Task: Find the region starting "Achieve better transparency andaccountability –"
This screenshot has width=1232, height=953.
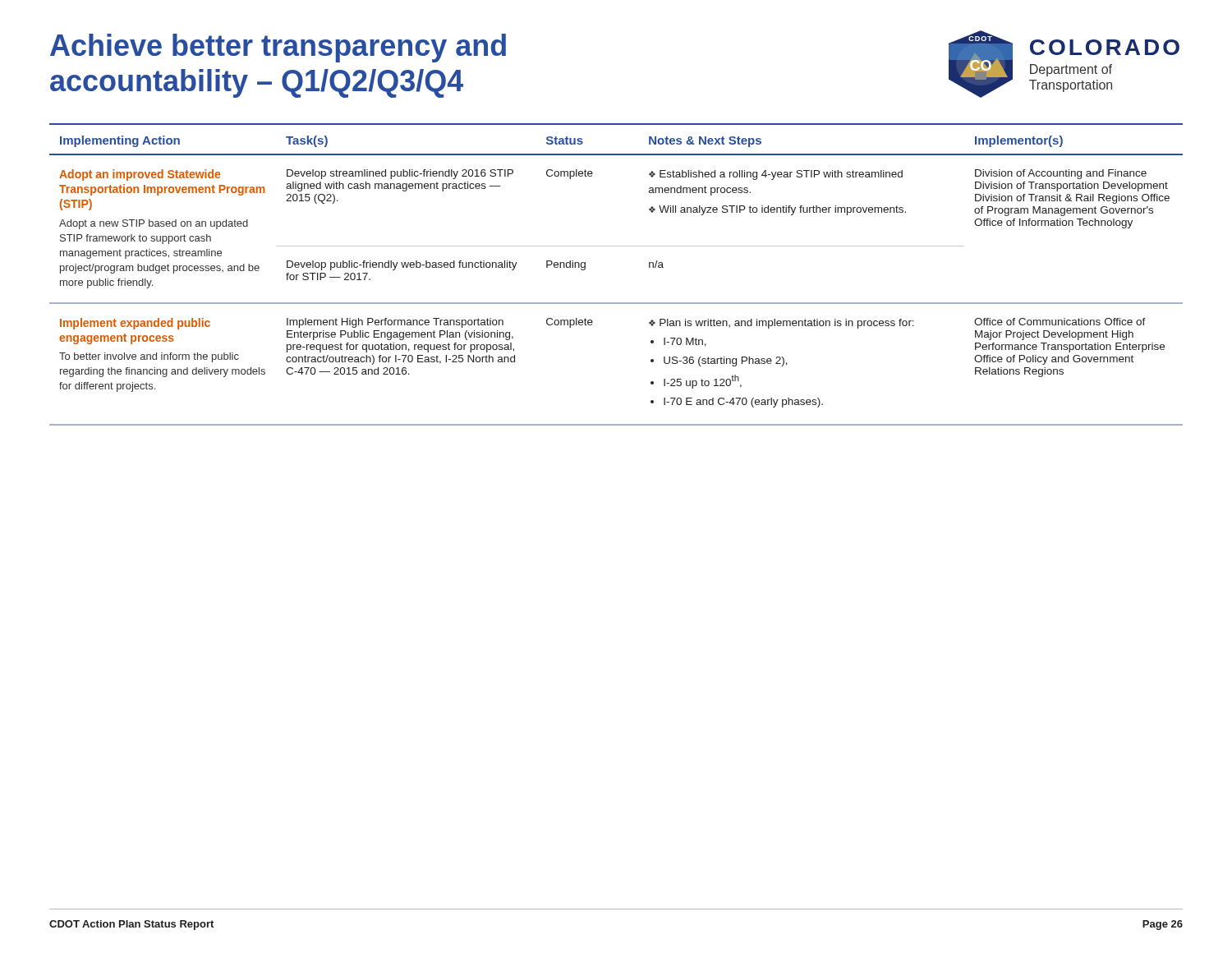Action: (x=266, y=55)
